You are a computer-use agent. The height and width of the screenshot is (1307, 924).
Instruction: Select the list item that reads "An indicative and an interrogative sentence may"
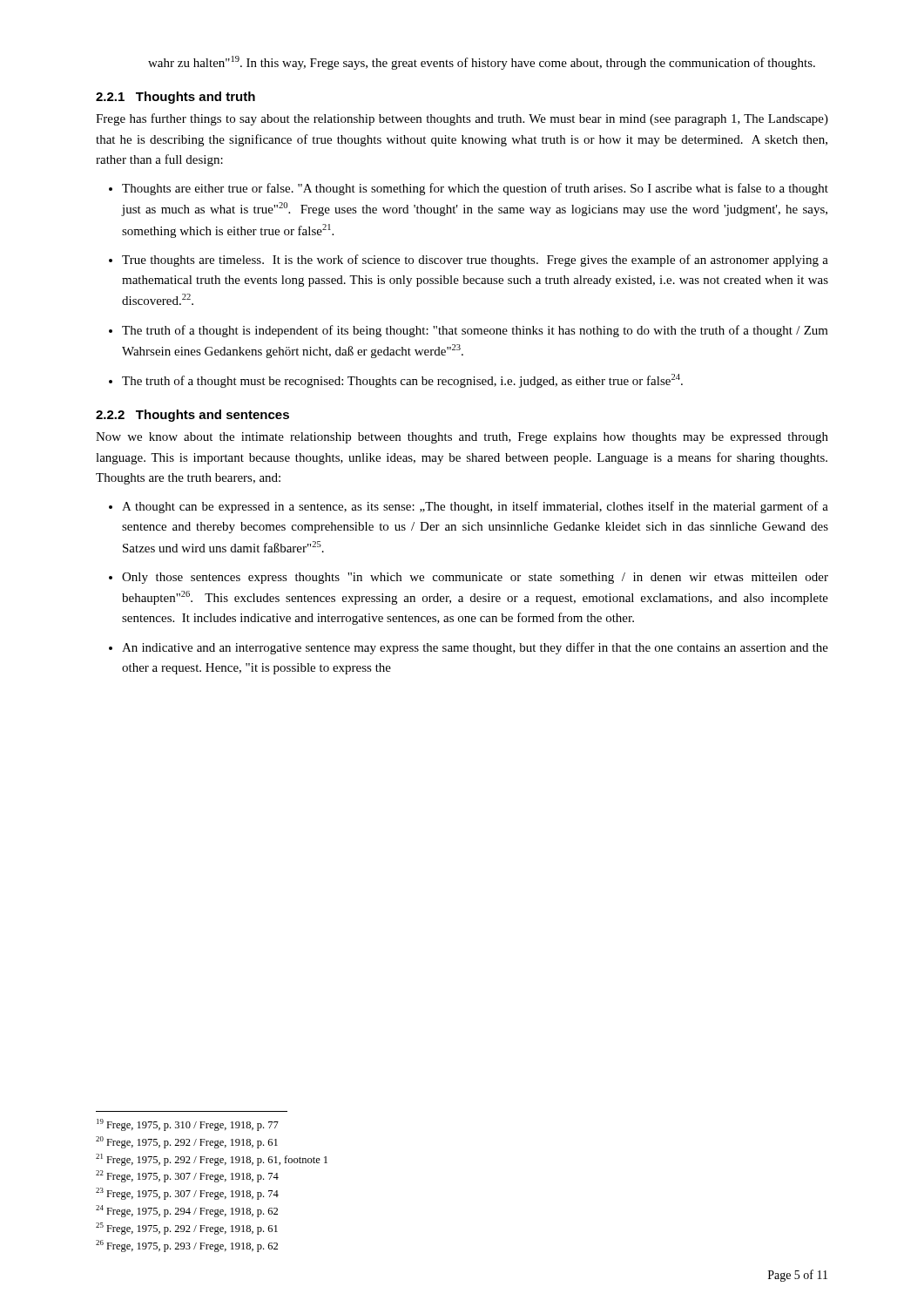pos(475,657)
